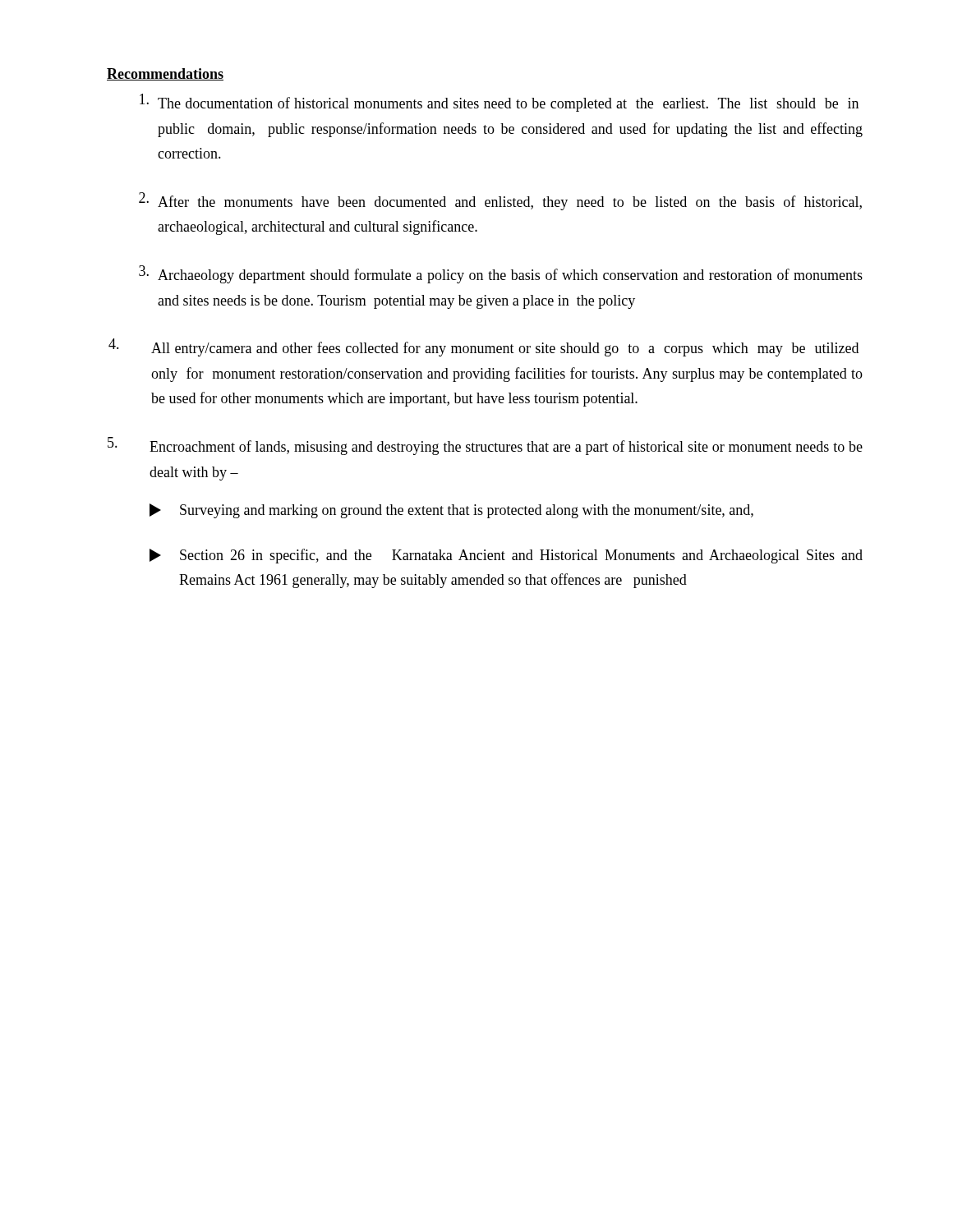
Task: Click the passage that begins "Section 26 in specific,"
Action: click(506, 568)
